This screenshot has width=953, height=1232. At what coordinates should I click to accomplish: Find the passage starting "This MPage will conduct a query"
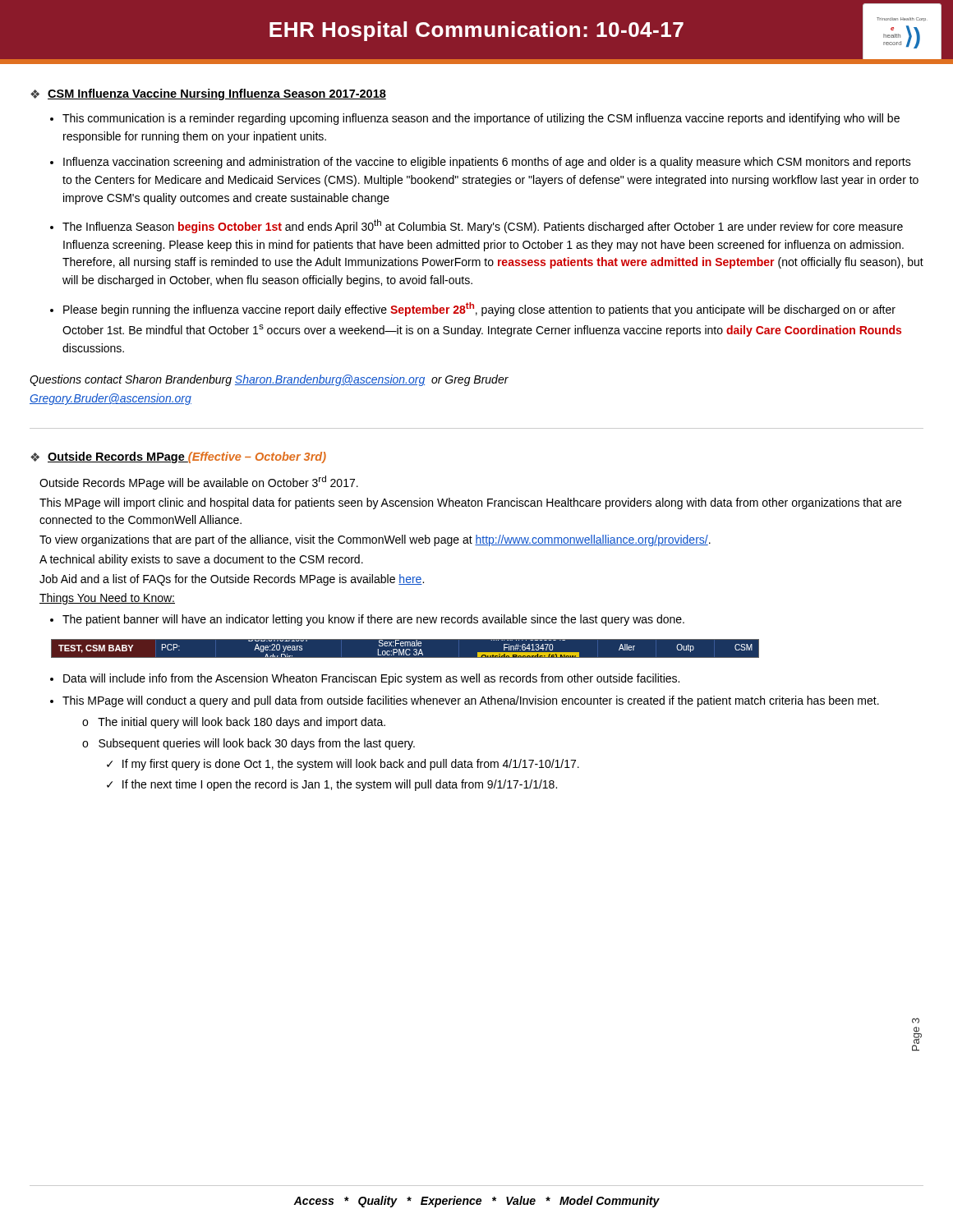pos(471,701)
